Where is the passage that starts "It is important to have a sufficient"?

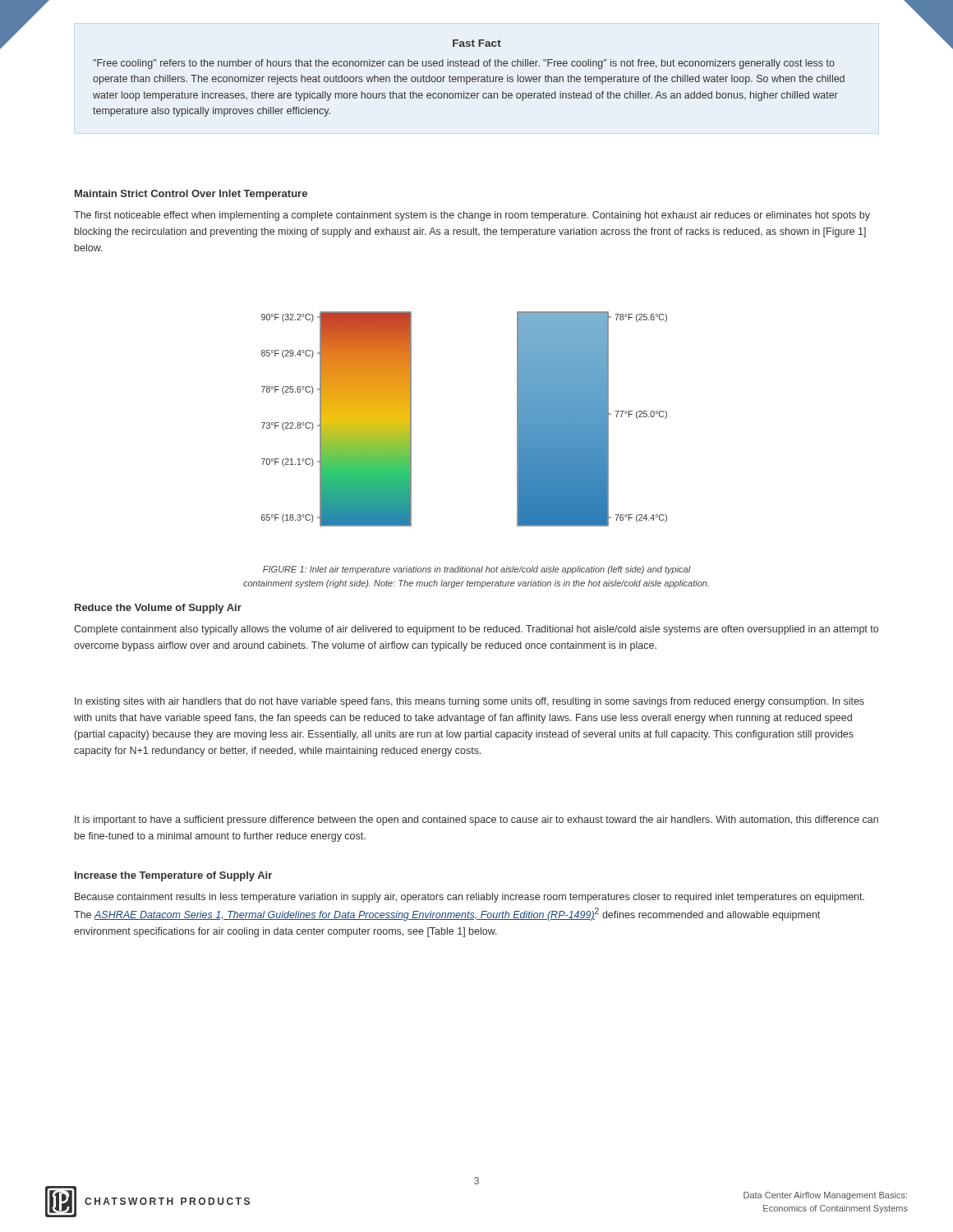[476, 828]
